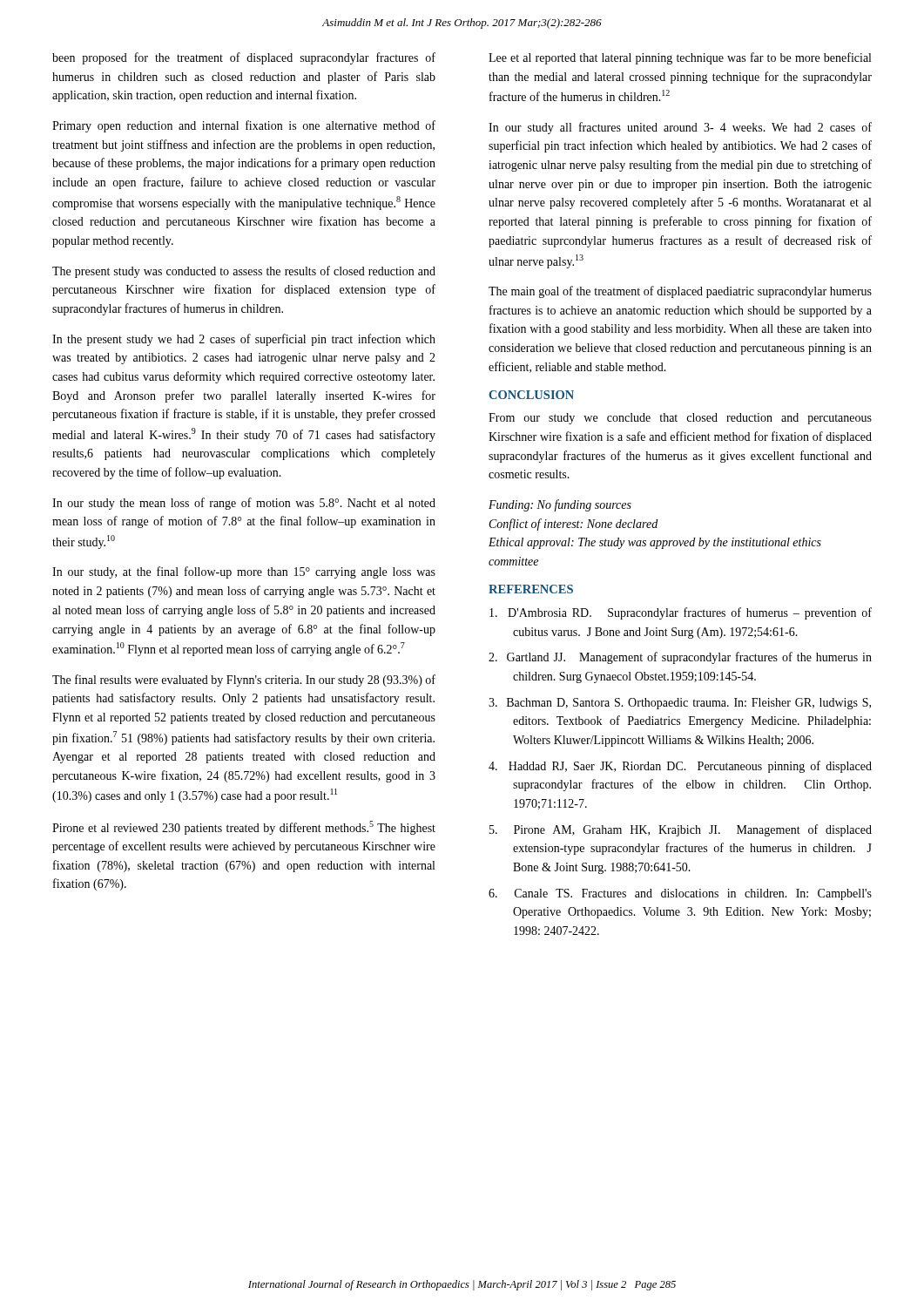Click on the block starting "2. Gartland JJ. Management of supracondylar fractures of"
Viewport: 924px width, 1307px height.
click(x=680, y=667)
